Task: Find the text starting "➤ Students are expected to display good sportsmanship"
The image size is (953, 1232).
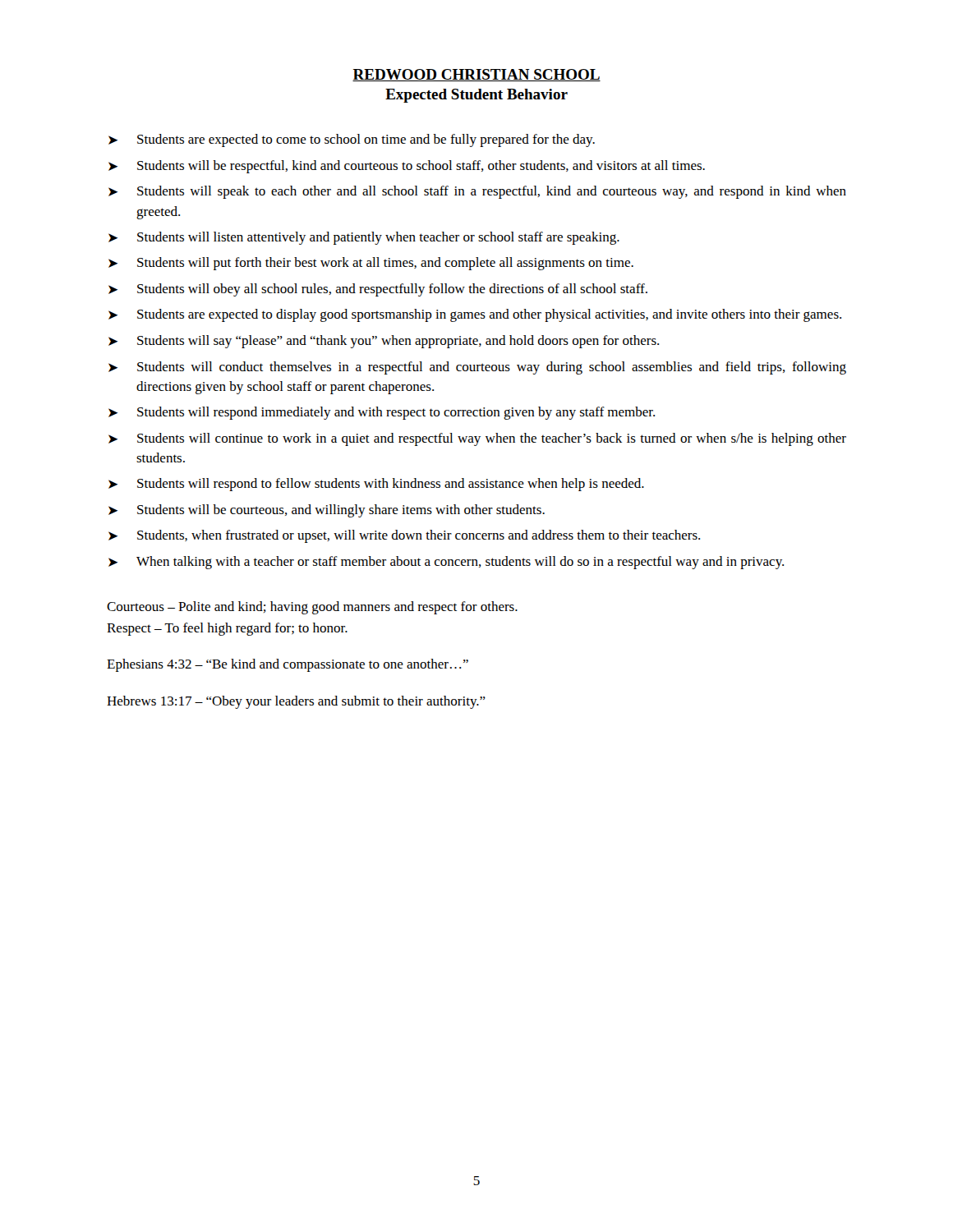Action: coord(476,316)
